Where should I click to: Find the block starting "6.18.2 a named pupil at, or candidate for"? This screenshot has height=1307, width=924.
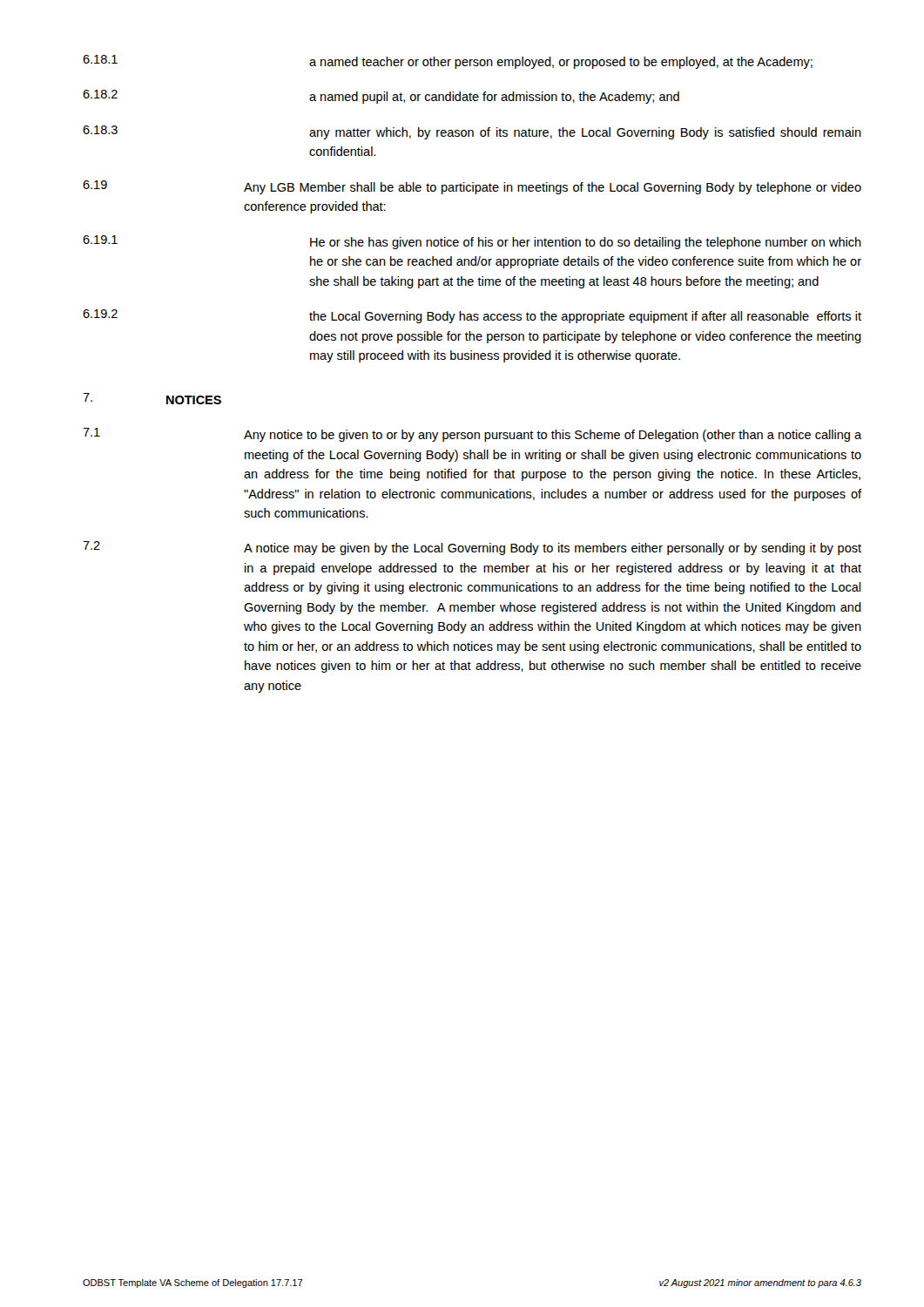click(472, 97)
